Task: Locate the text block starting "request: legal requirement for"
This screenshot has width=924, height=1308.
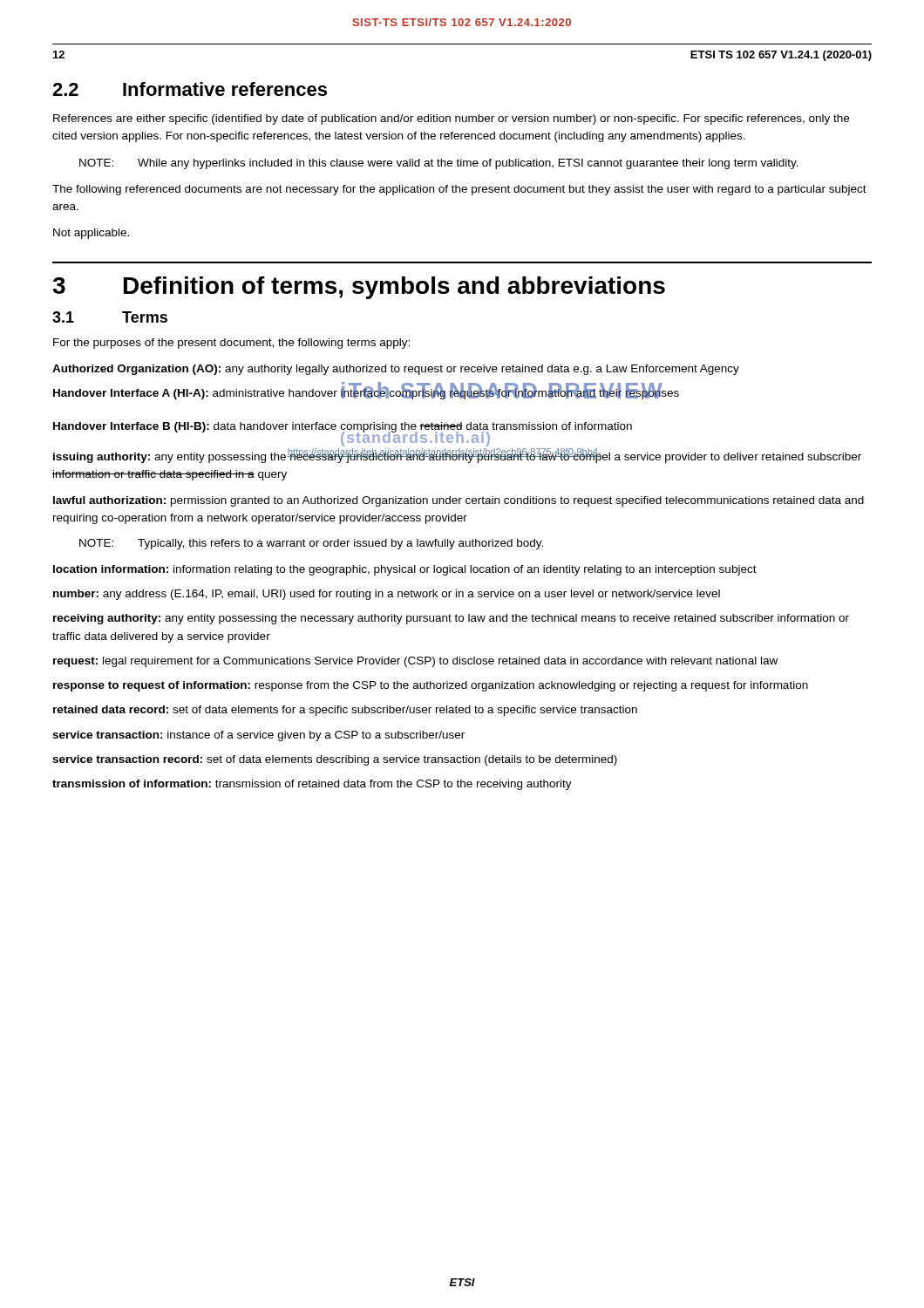Action: pyautogui.click(x=415, y=660)
